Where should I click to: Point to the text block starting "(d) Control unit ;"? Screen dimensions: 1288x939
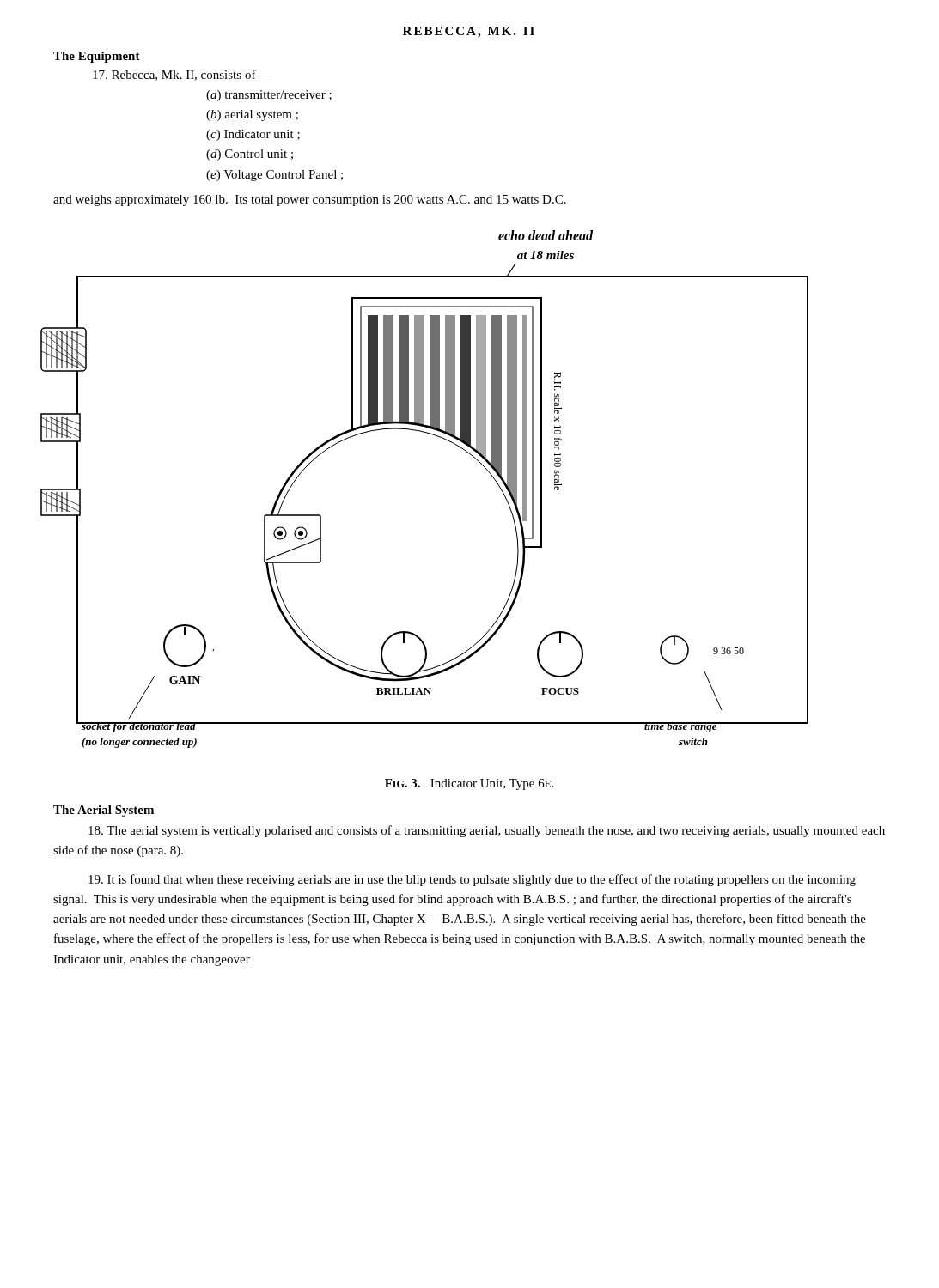click(250, 154)
